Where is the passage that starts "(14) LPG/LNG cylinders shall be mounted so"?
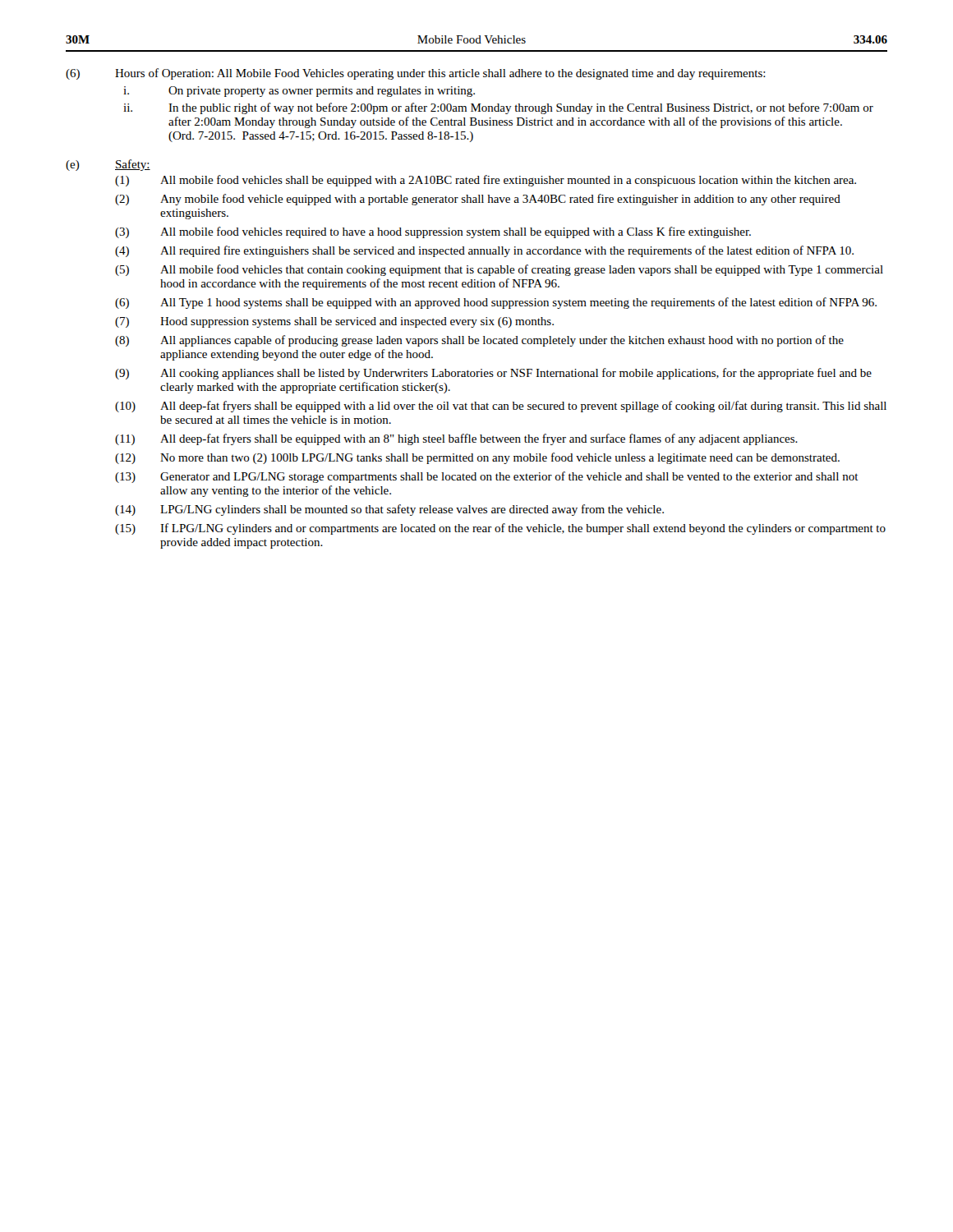Viewport: 953px width, 1232px height. click(x=501, y=510)
